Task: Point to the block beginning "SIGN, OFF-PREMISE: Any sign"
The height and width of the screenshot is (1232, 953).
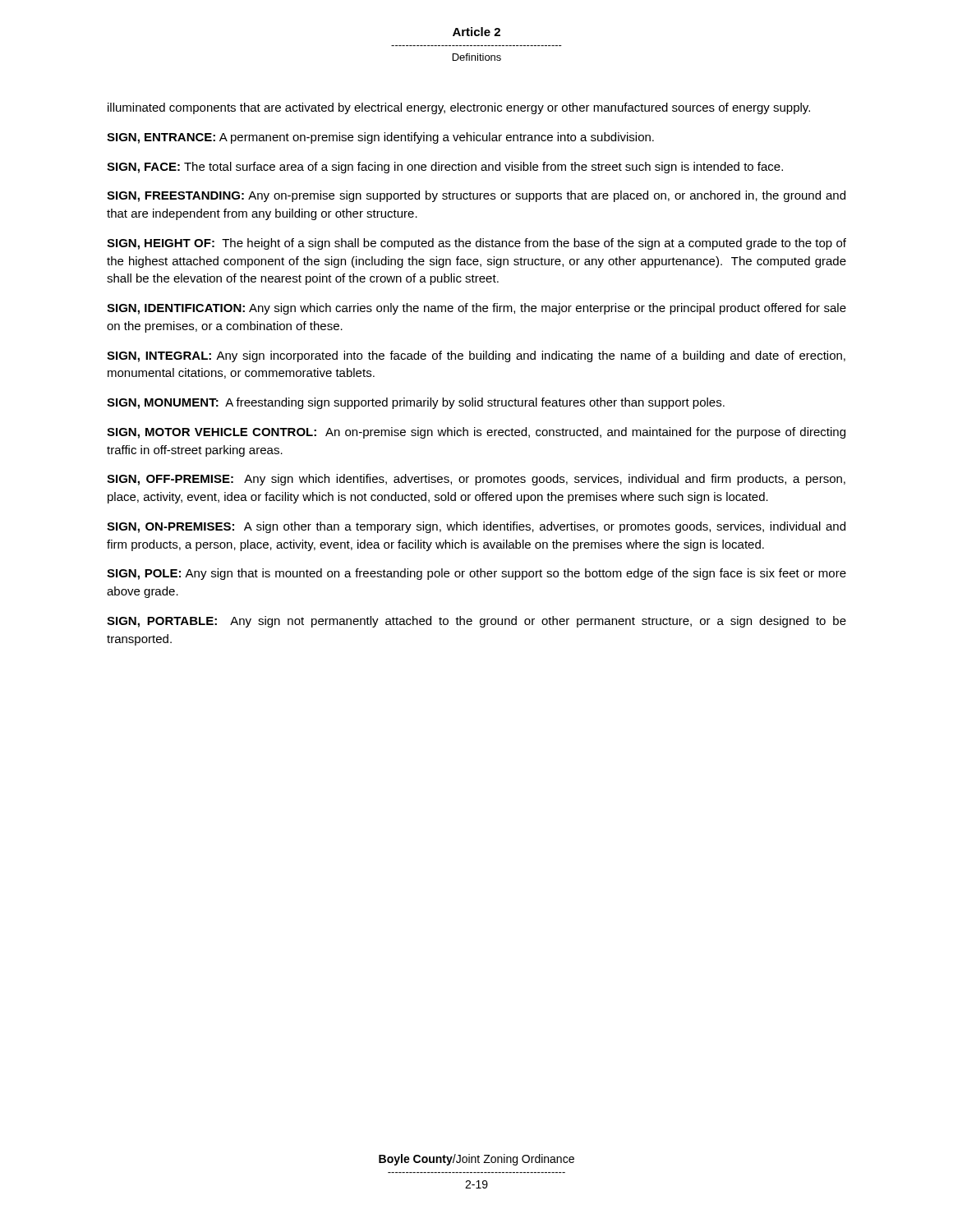Action: pos(476,488)
